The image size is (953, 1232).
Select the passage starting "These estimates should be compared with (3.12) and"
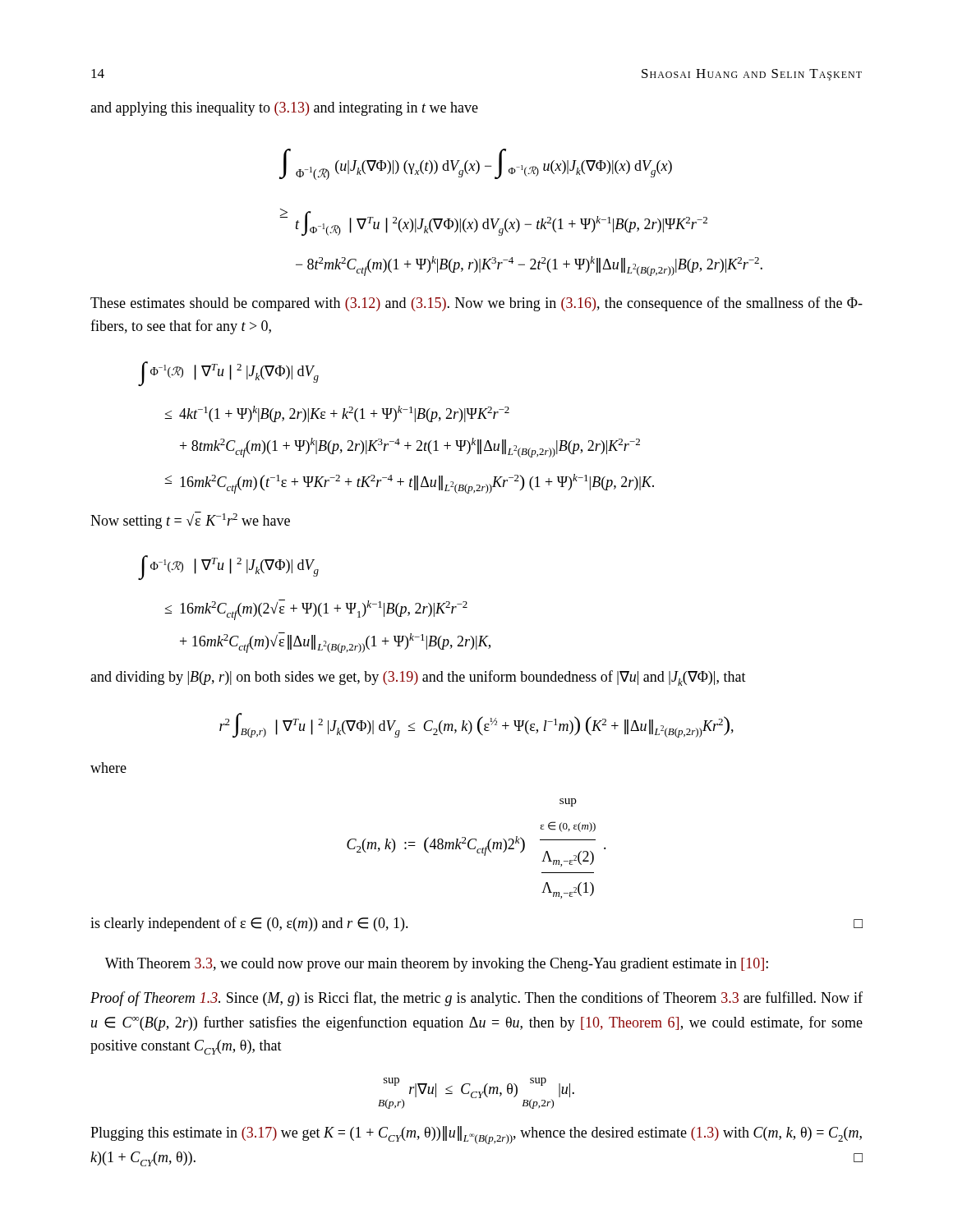pos(476,315)
